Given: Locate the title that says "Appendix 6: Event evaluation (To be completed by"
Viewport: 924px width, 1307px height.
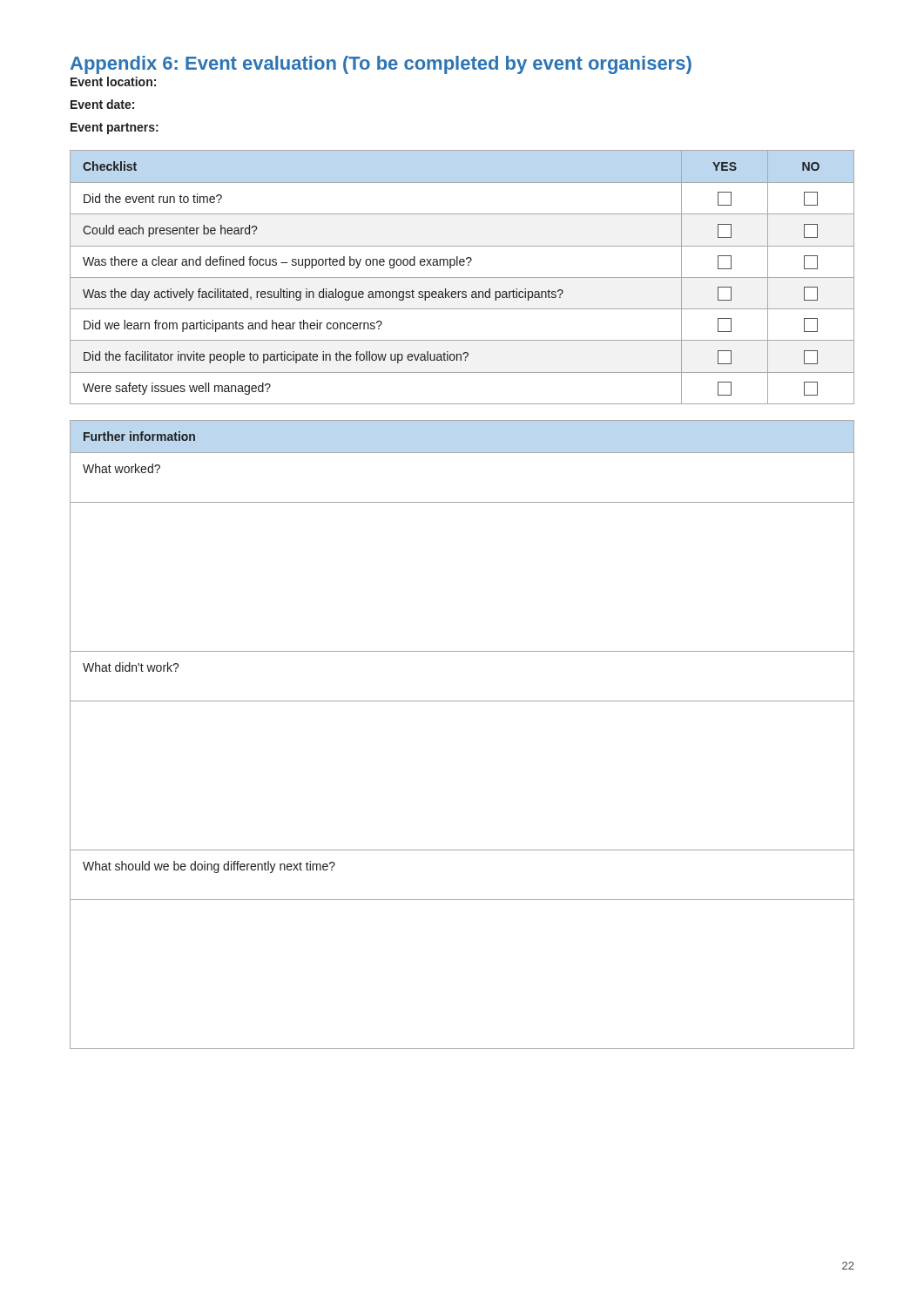Looking at the screenshot, I should pos(381,63).
